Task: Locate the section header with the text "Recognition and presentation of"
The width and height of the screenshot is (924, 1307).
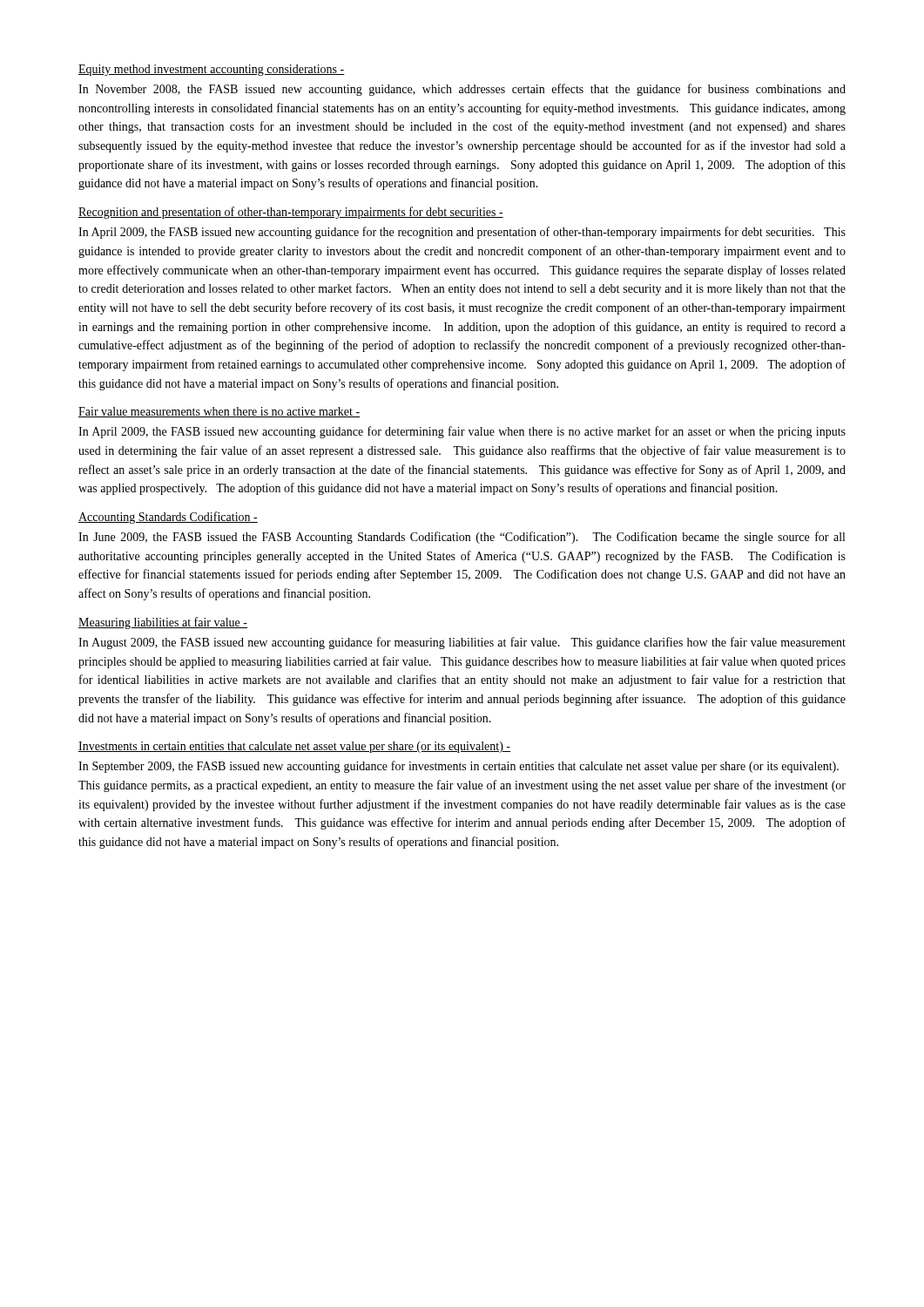Action: click(291, 212)
